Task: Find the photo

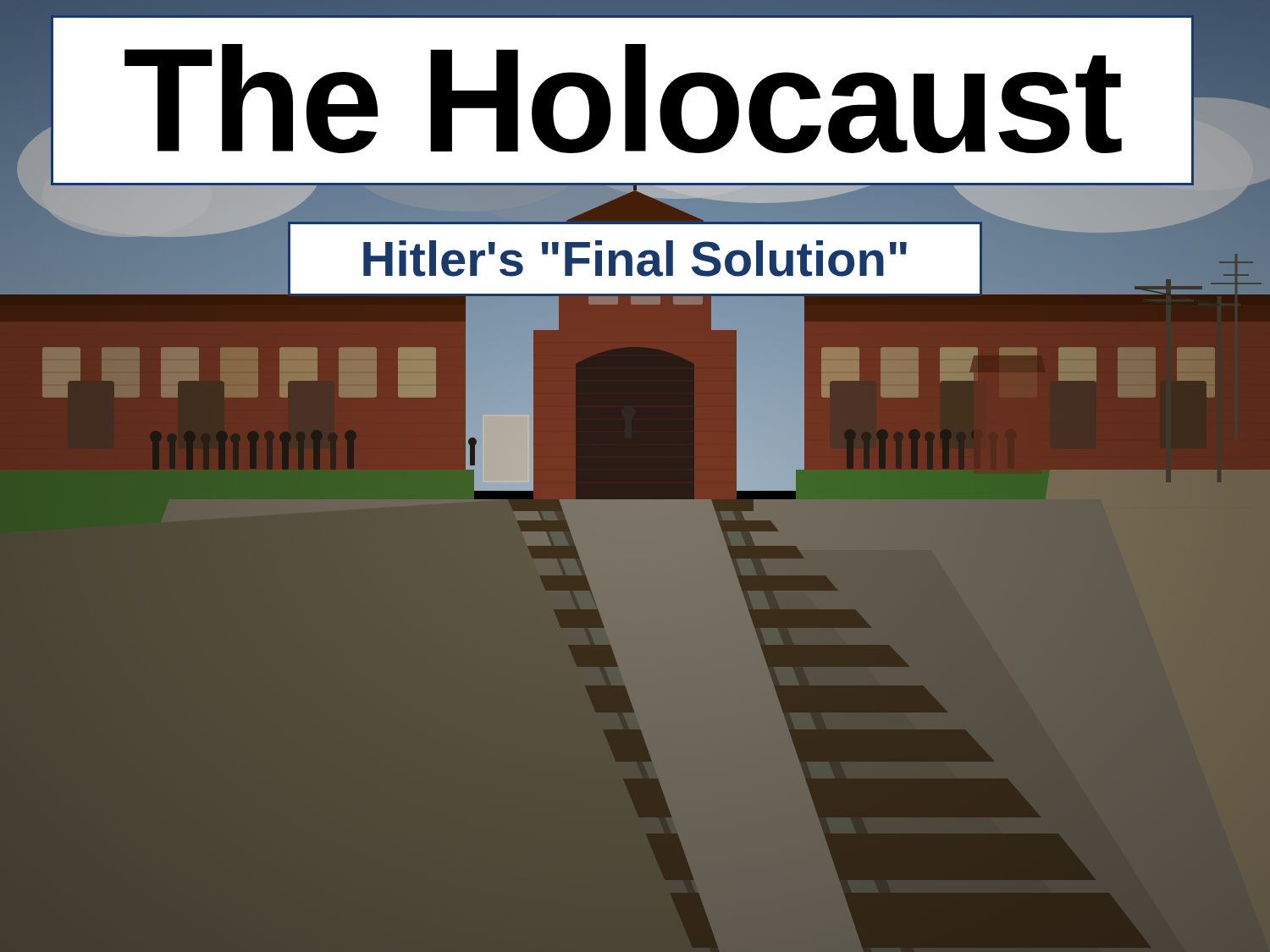Action: [635, 476]
